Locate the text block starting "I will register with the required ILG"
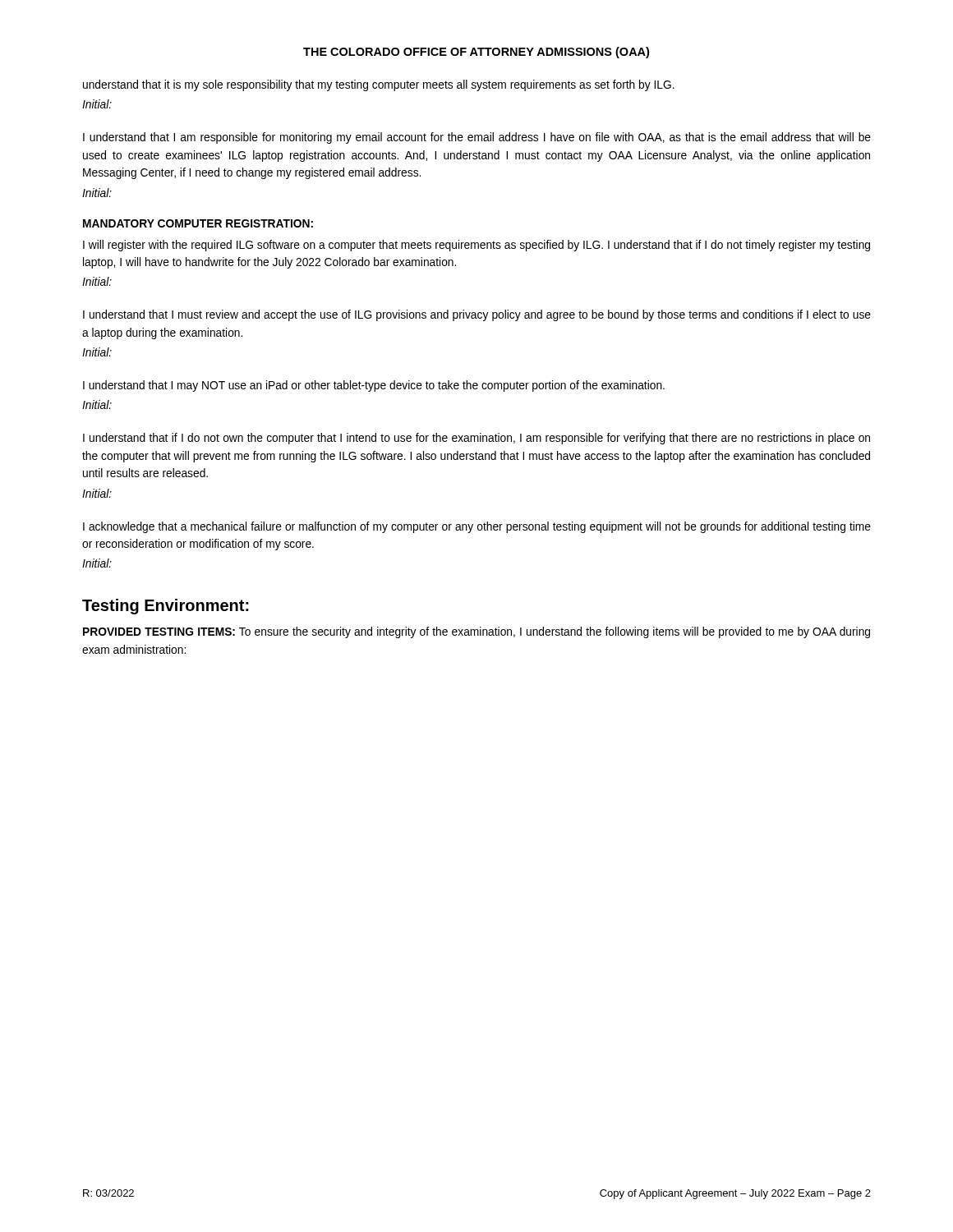This screenshot has width=953, height=1232. (476, 254)
